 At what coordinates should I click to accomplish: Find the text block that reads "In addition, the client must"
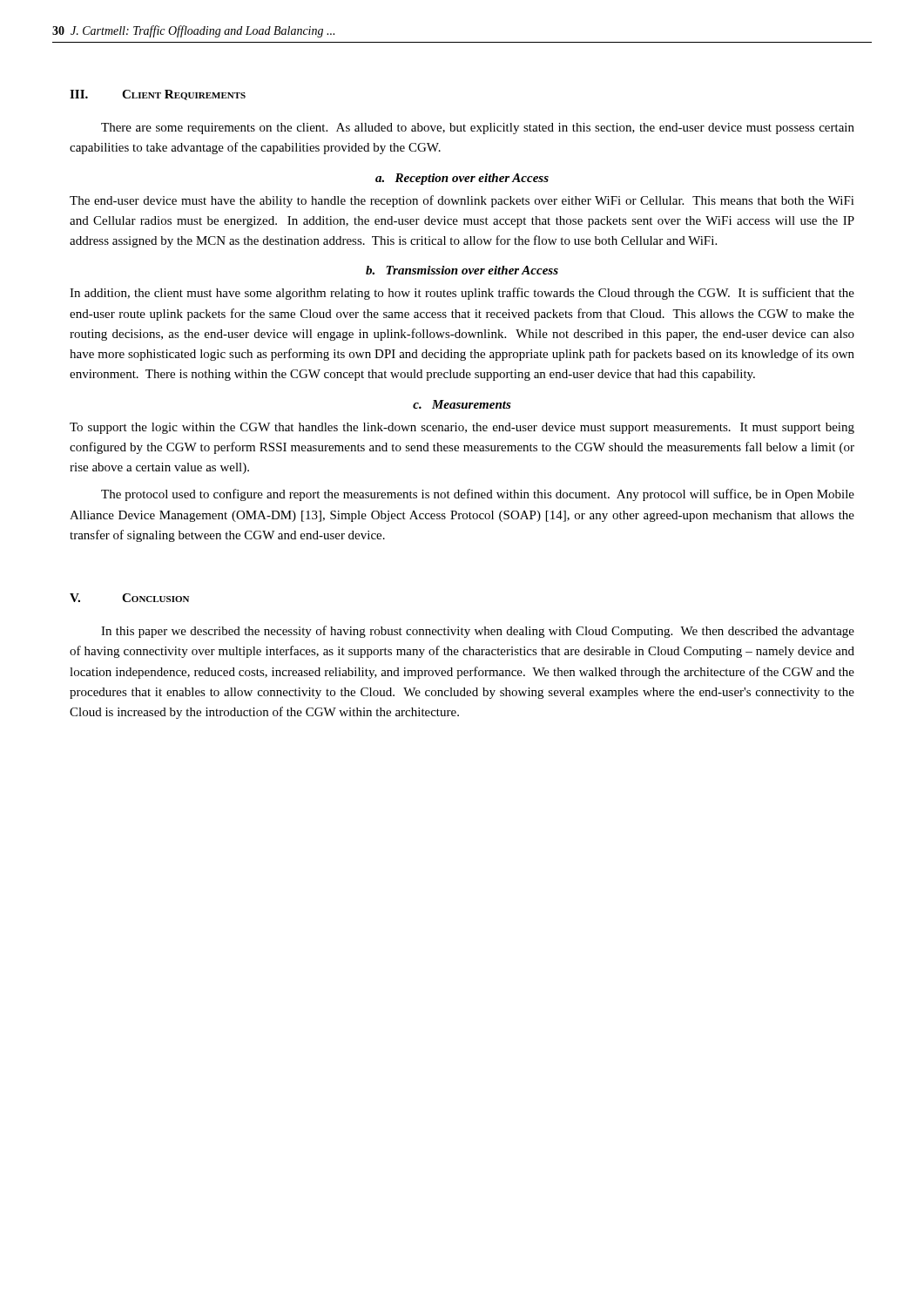(462, 333)
